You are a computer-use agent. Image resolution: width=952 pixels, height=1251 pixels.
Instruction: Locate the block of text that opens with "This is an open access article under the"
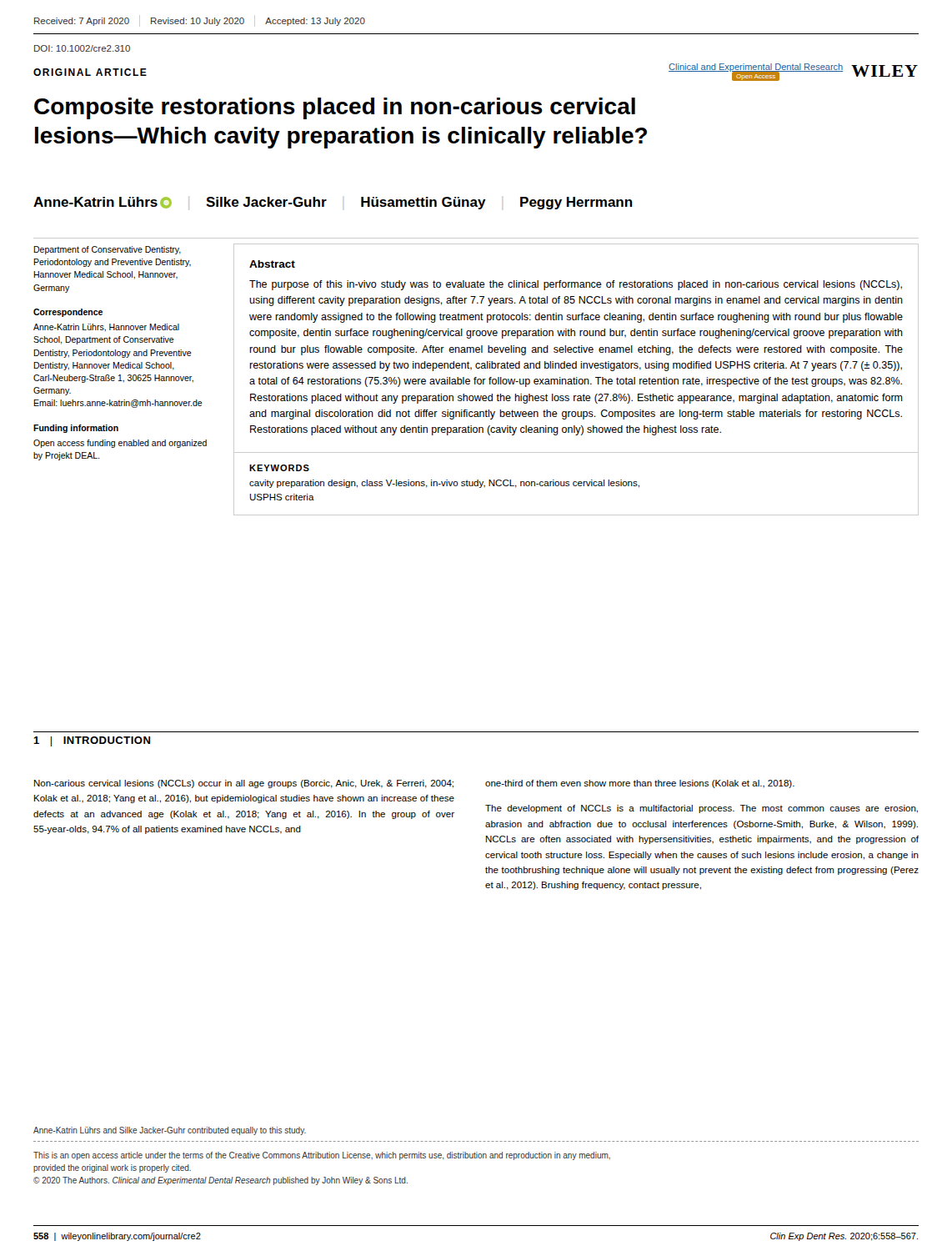click(322, 1168)
